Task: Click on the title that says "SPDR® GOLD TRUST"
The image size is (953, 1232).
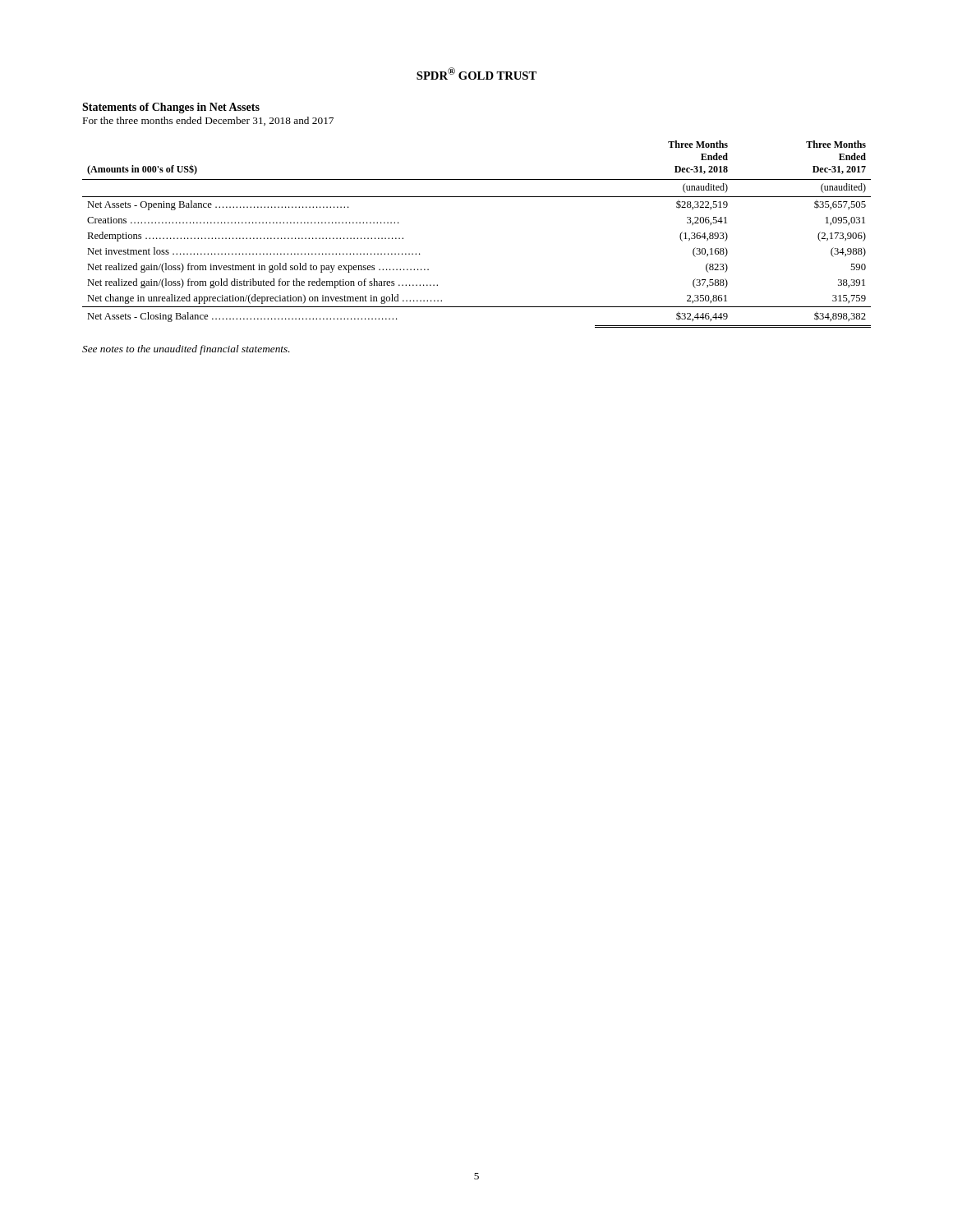Action: click(476, 74)
